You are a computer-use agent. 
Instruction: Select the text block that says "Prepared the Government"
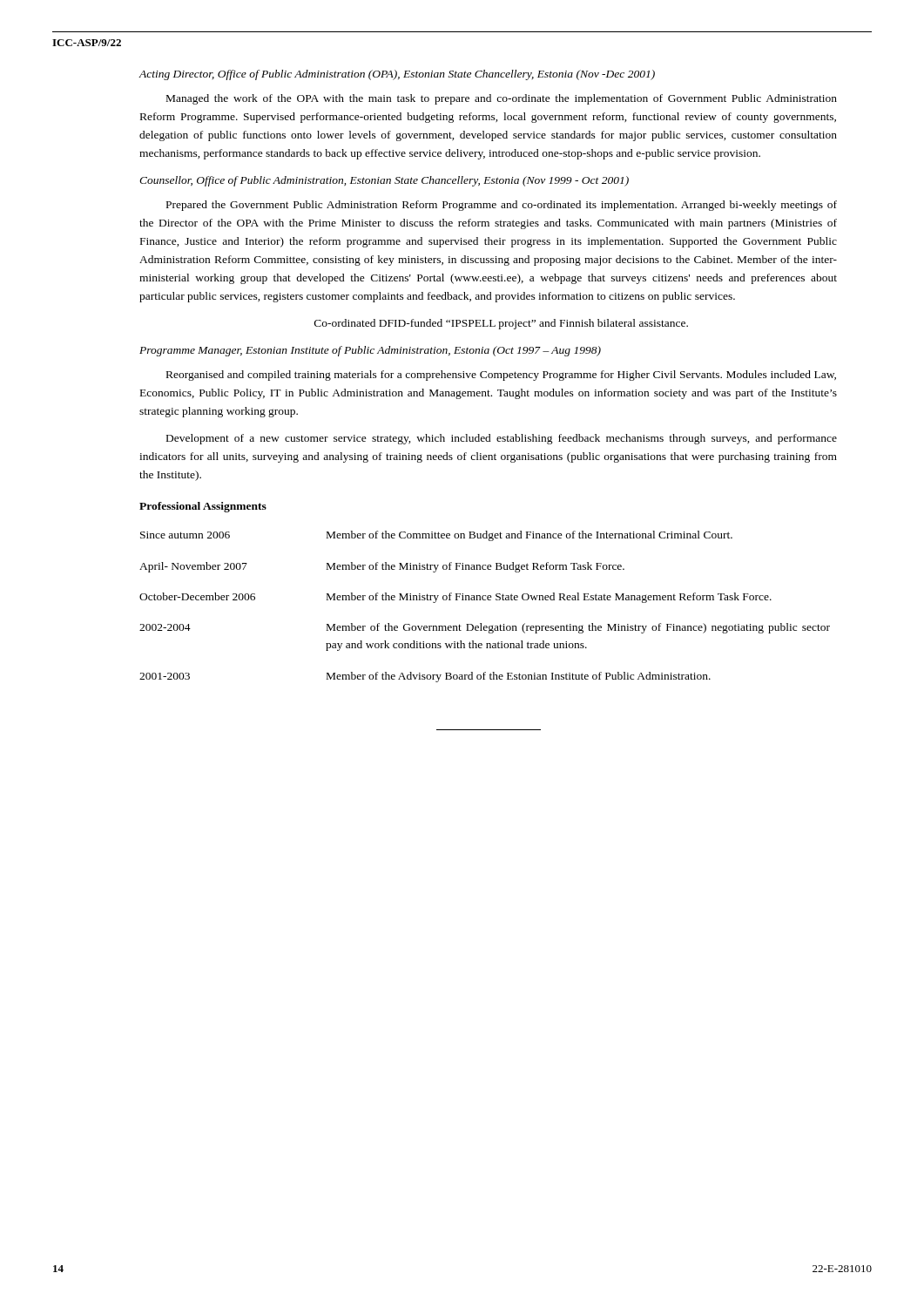tap(488, 250)
